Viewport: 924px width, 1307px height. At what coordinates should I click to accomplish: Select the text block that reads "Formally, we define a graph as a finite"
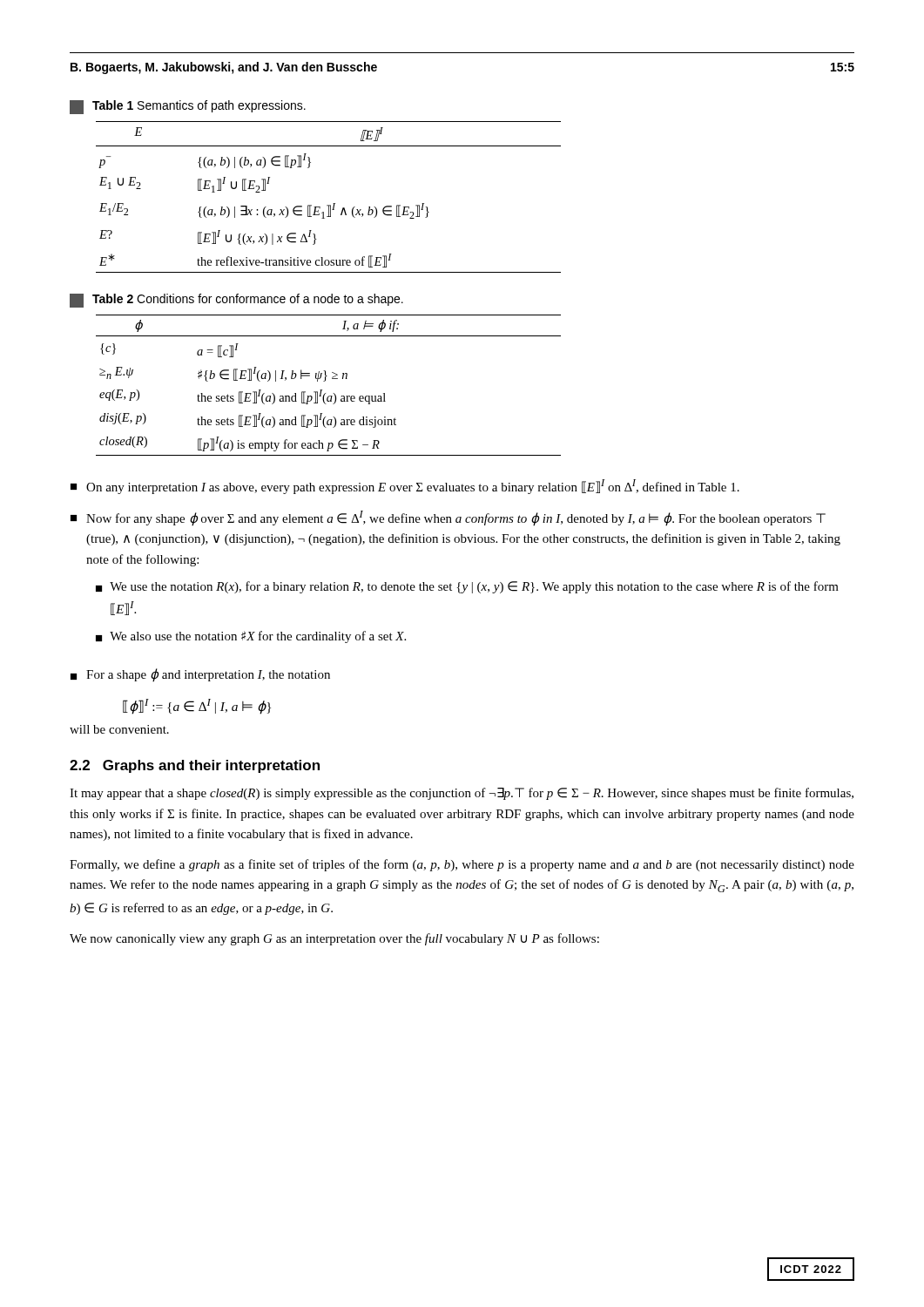(x=462, y=886)
